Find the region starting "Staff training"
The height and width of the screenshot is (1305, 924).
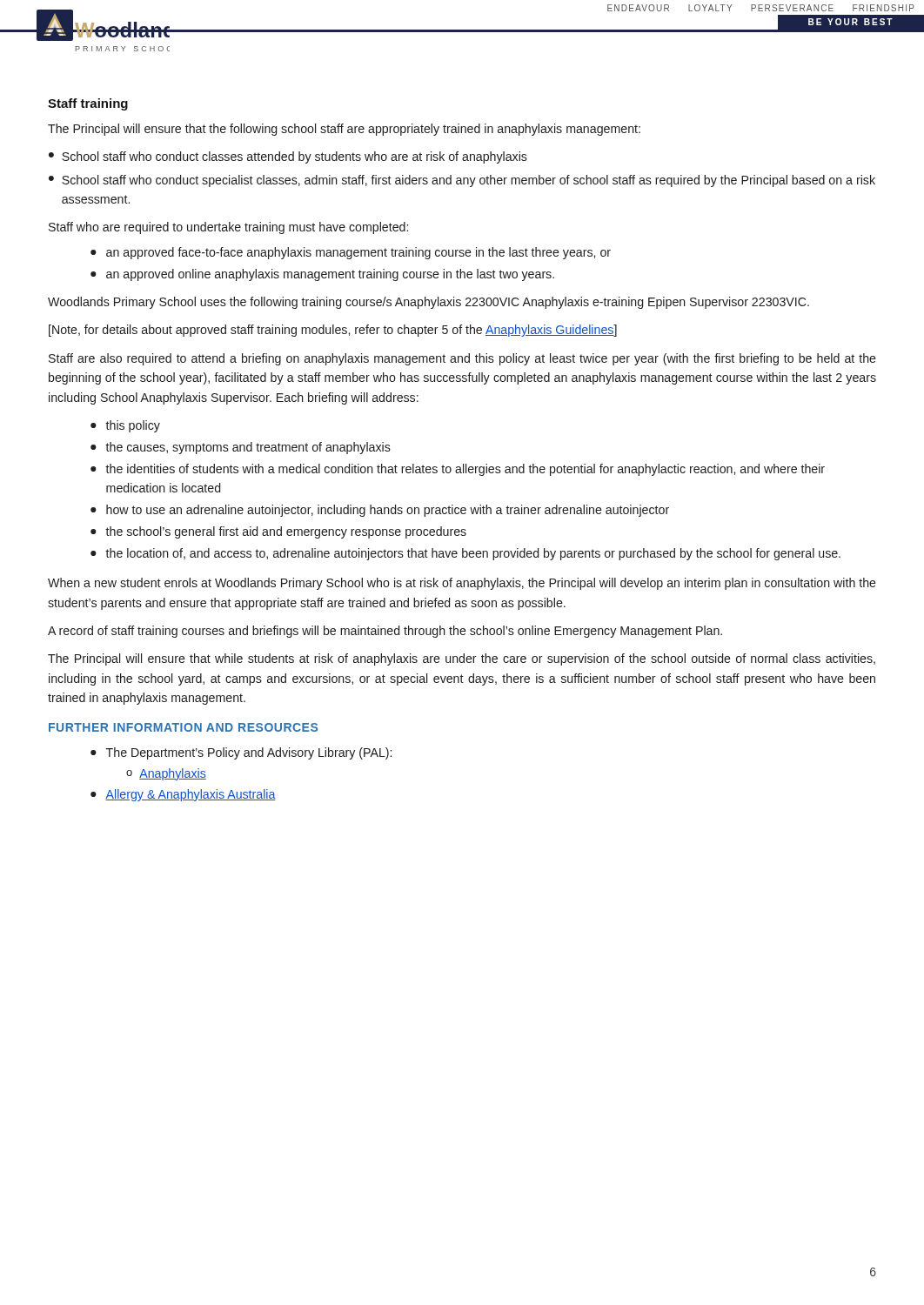[x=88, y=103]
